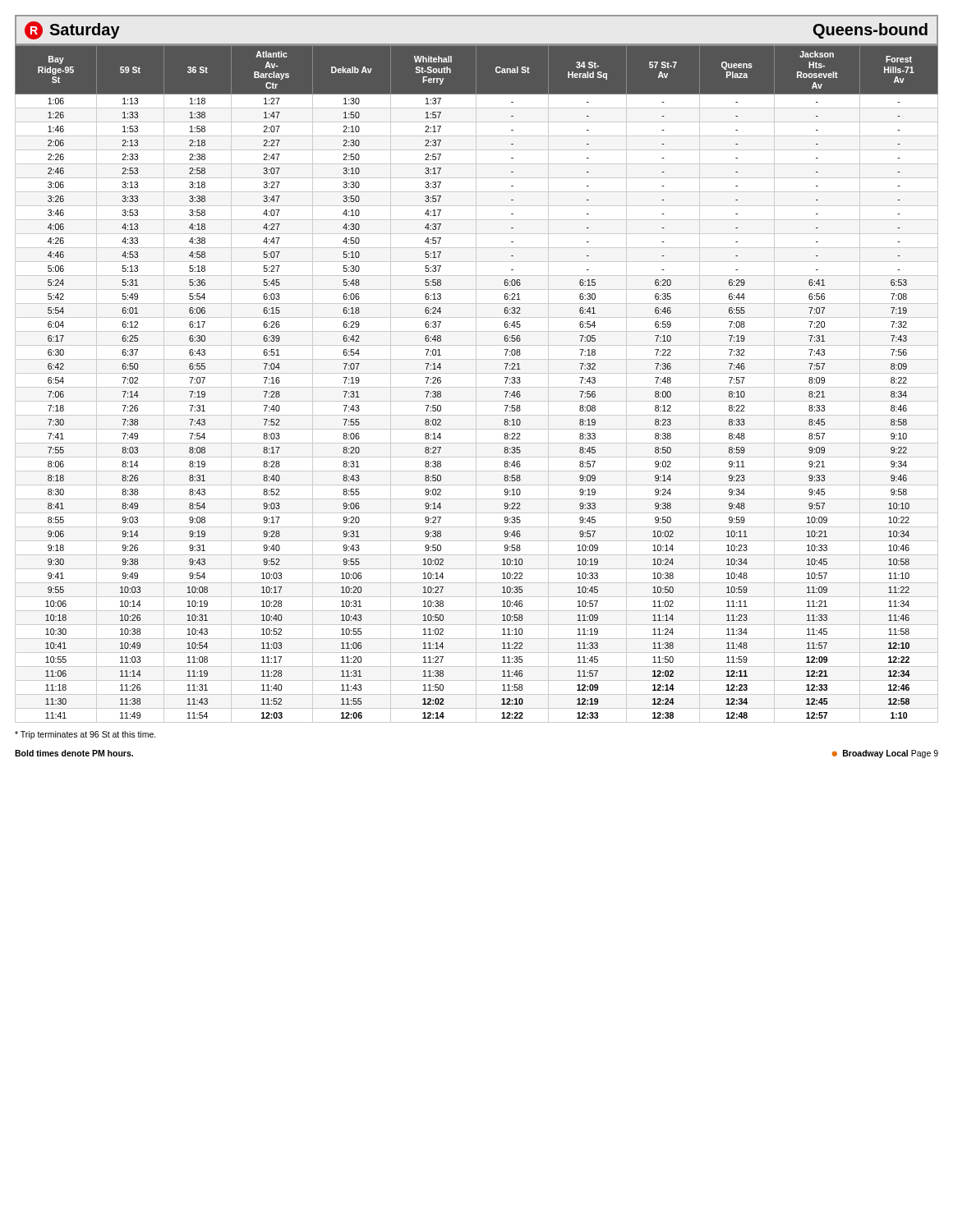Find the block starting "R Saturday Queens-bound"
The image size is (953, 1232).
[x=476, y=30]
